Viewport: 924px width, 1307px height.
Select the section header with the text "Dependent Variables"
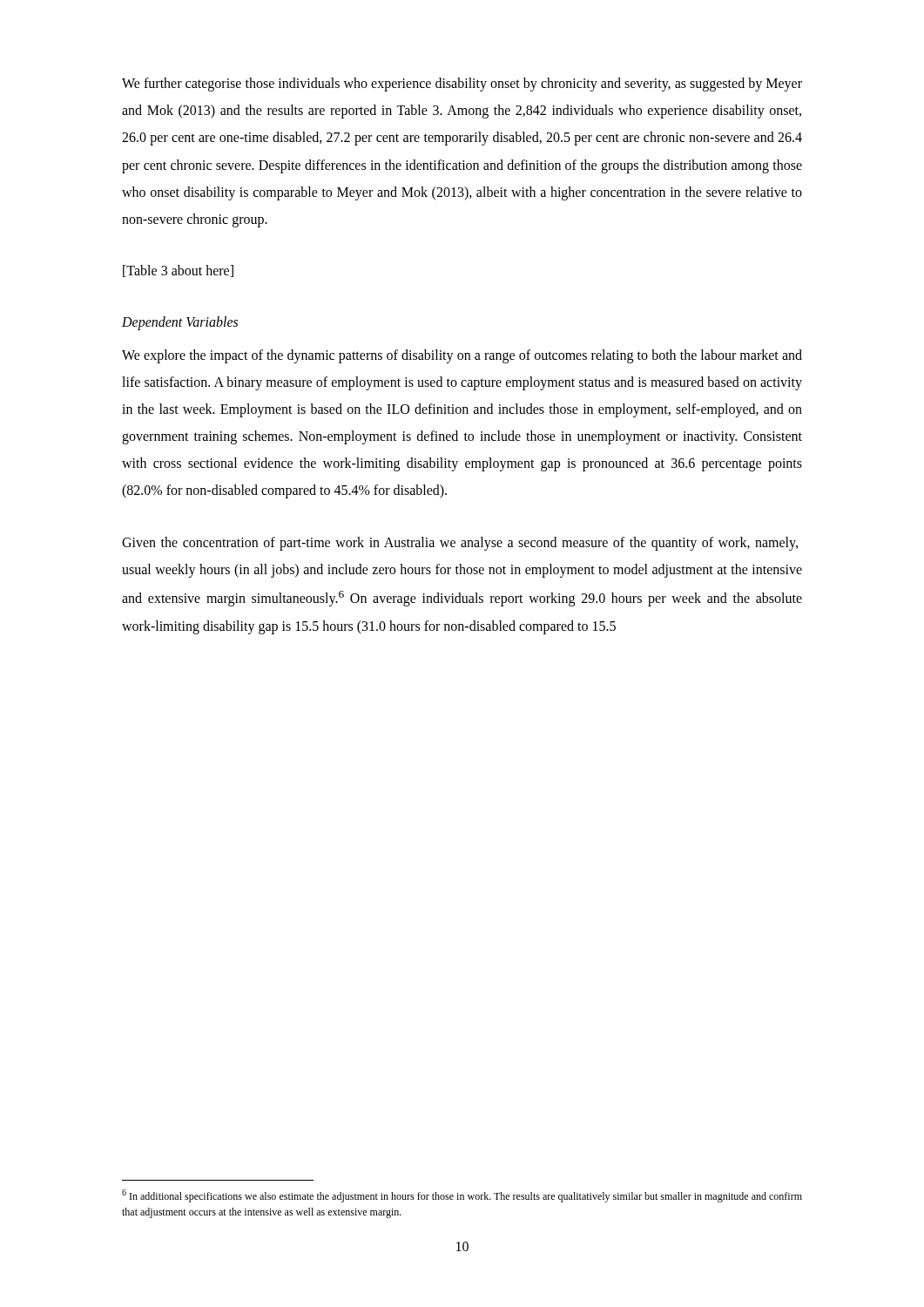[x=180, y=322]
